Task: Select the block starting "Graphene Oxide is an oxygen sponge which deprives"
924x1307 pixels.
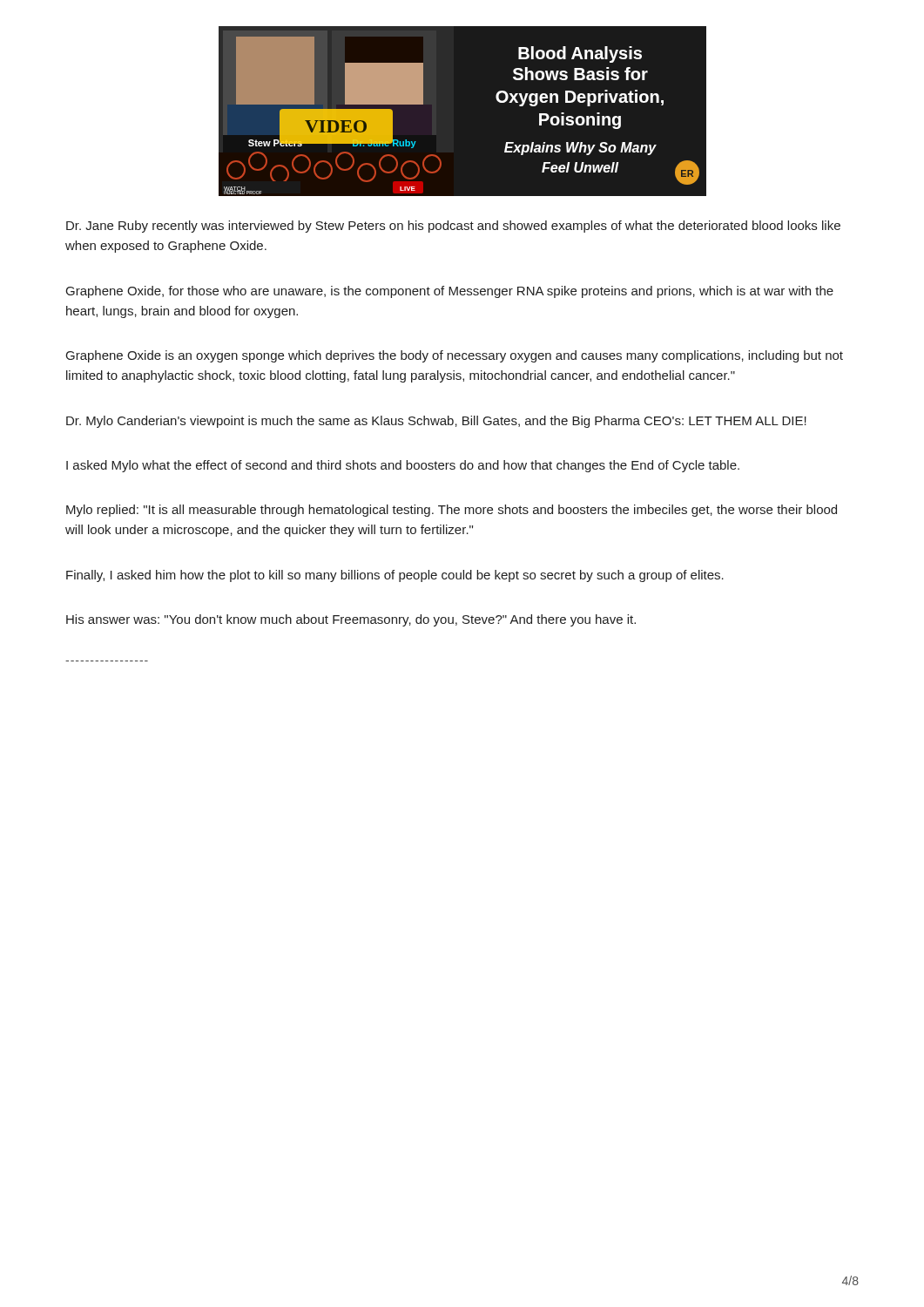Action: 454,365
